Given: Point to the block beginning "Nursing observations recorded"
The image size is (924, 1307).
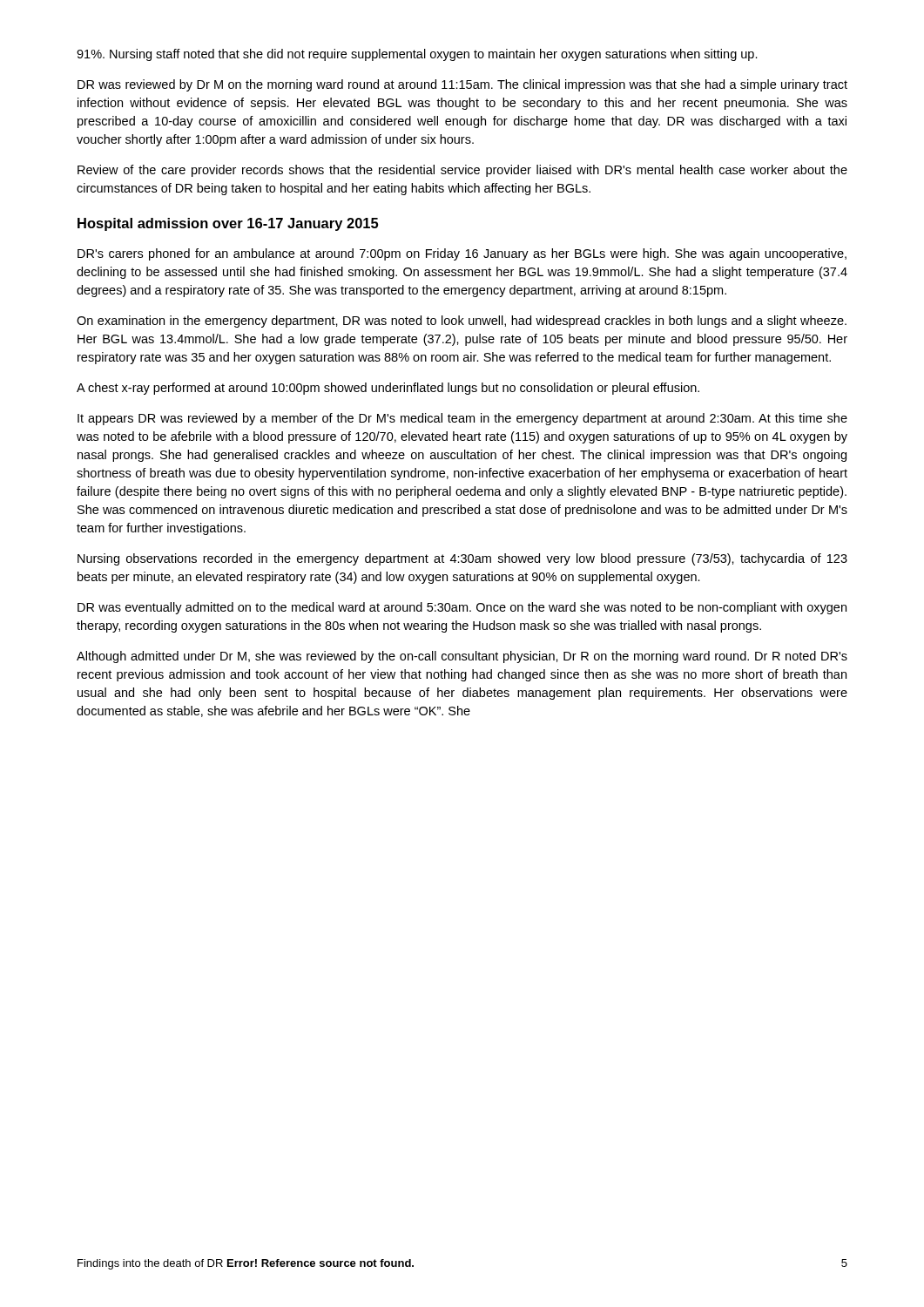Looking at the screenshot, I should click(x=462, y=568).
